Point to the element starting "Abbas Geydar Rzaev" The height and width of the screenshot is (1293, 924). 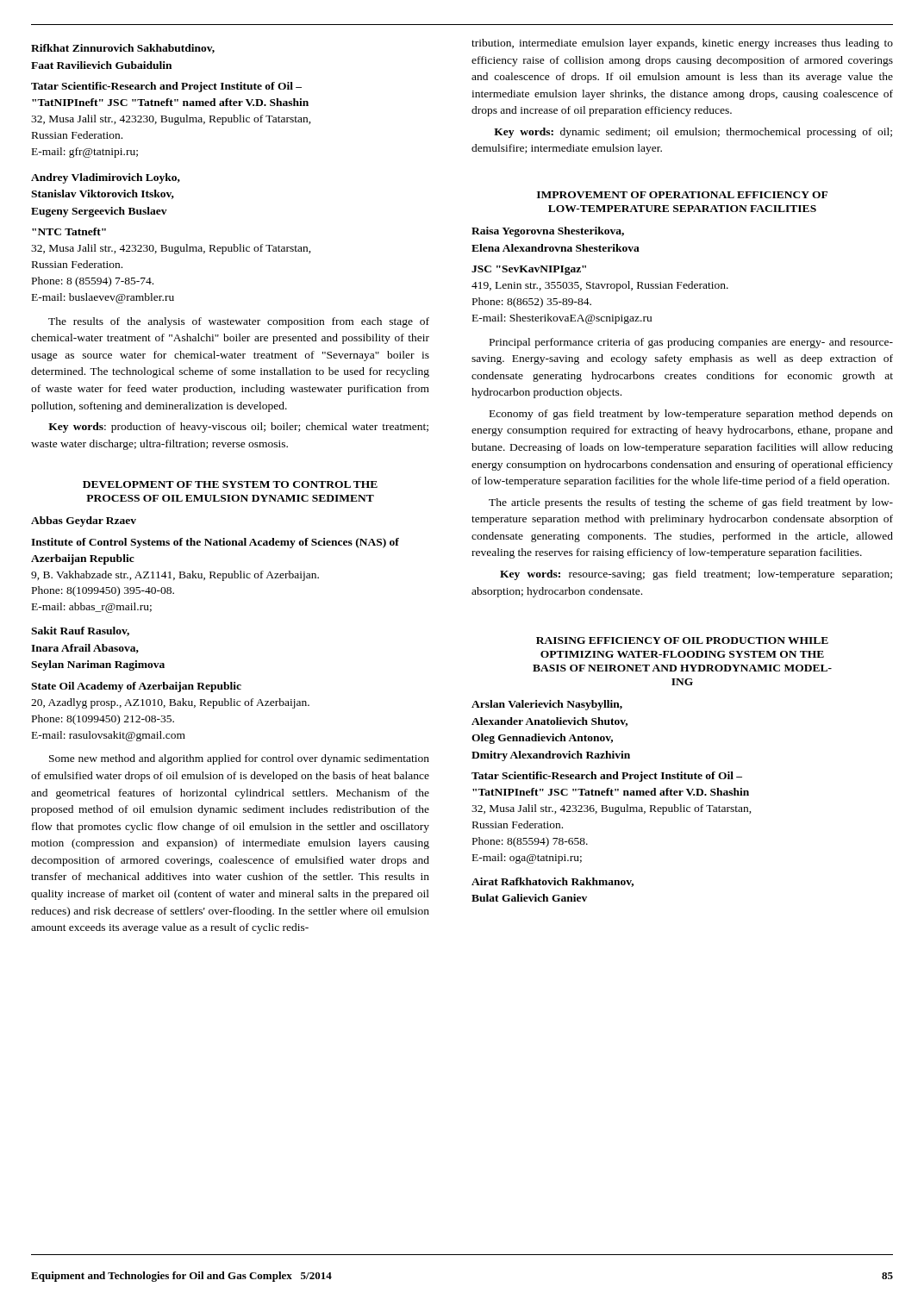[84, 522]
